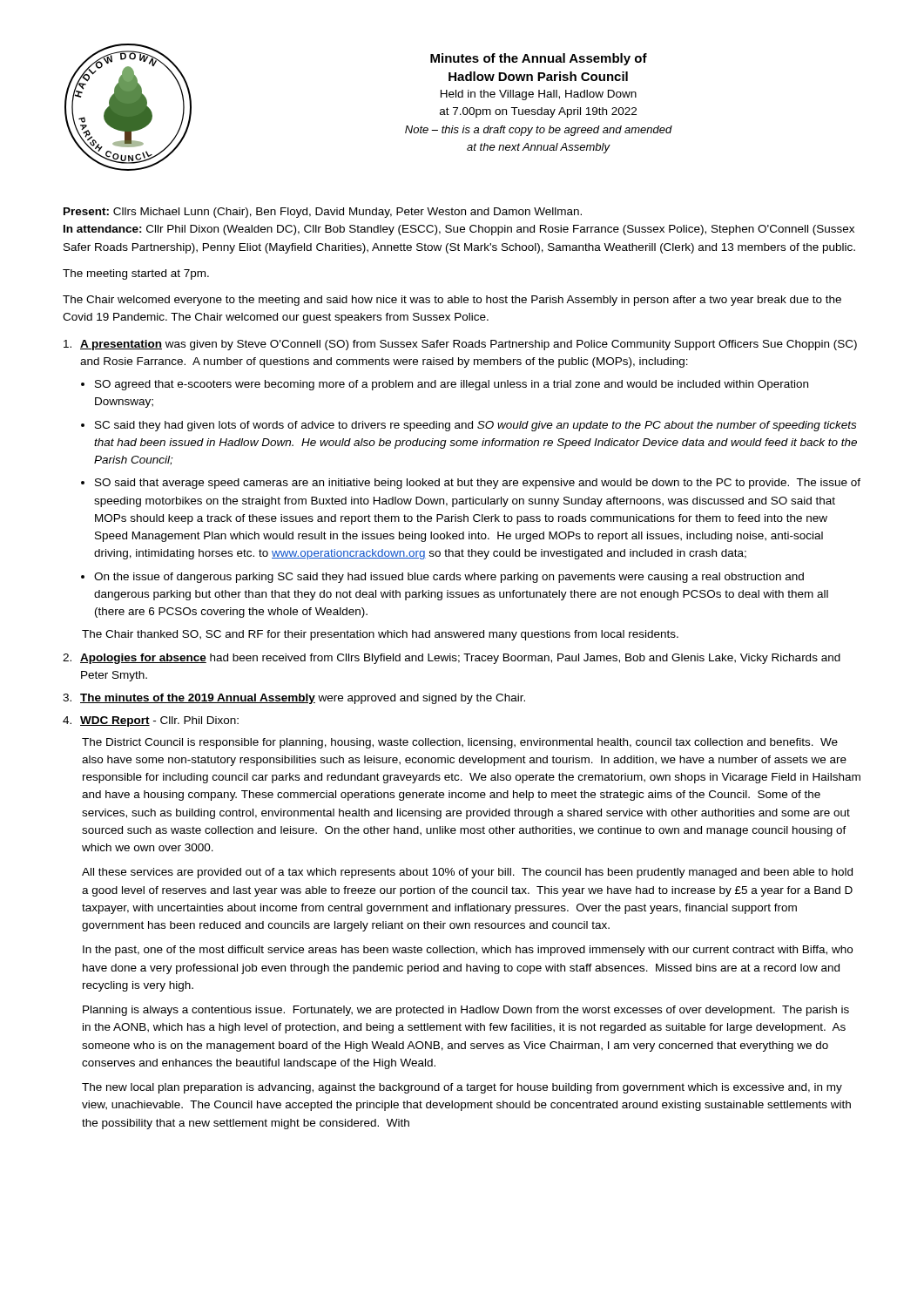Where is the passage that starts "3. The minutes of the"?

(294, 698)
